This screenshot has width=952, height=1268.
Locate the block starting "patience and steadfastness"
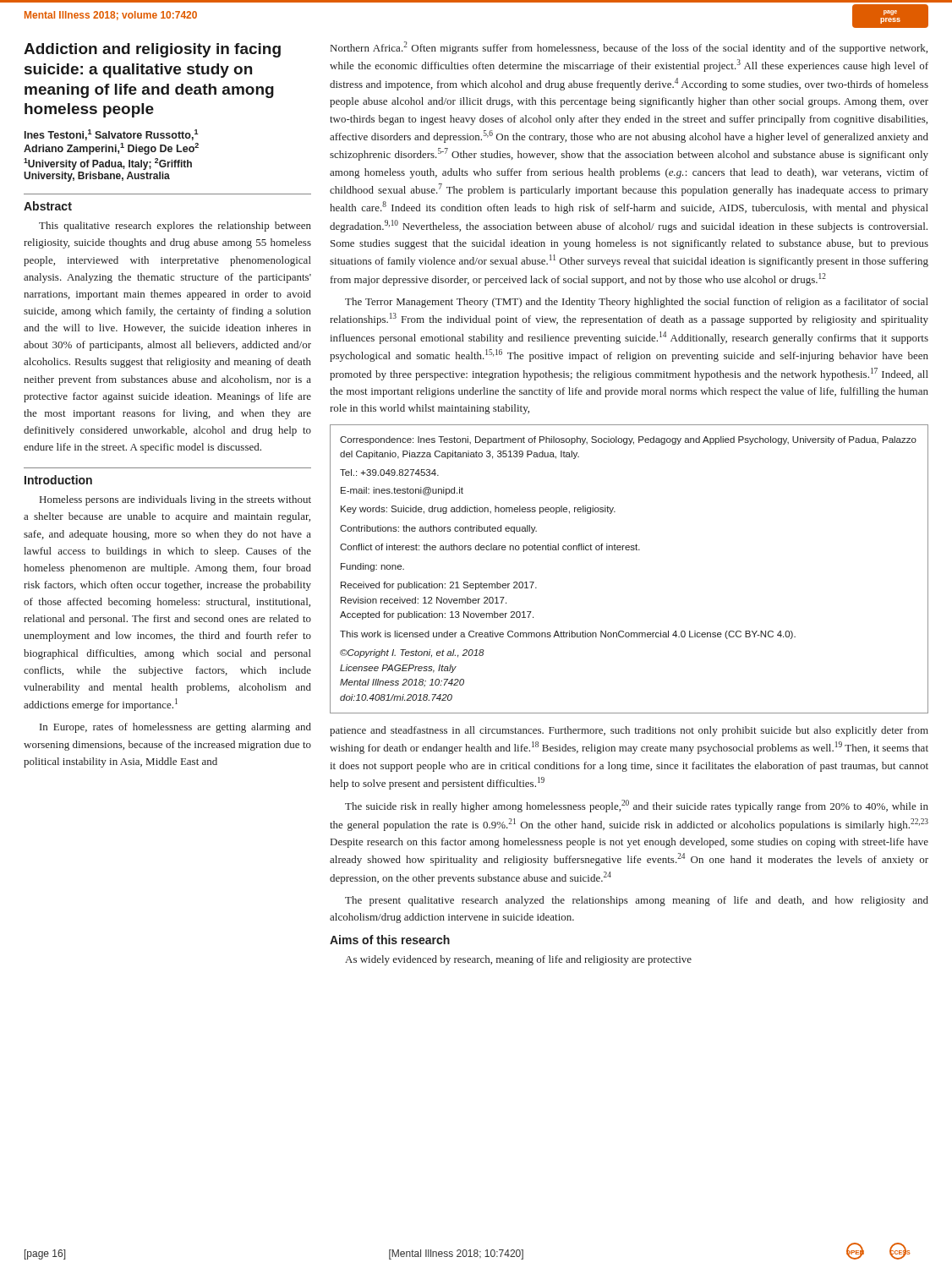(629, 824)
